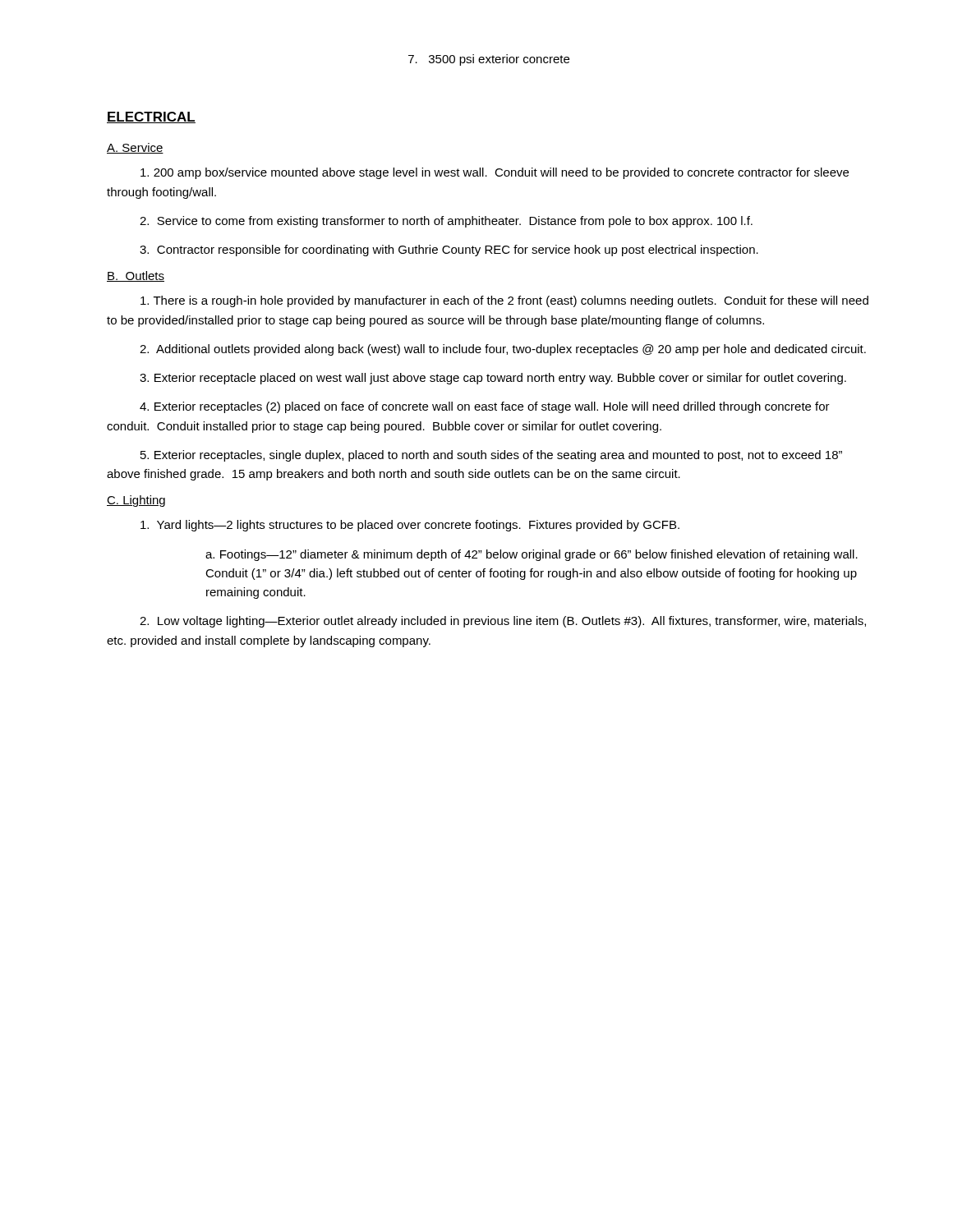Image resolution: width=953 pixels, height=1232 pixels.
Task: Point to the block beginning "There is a rough-in hole provided by"
Action: tap(488, 310)
